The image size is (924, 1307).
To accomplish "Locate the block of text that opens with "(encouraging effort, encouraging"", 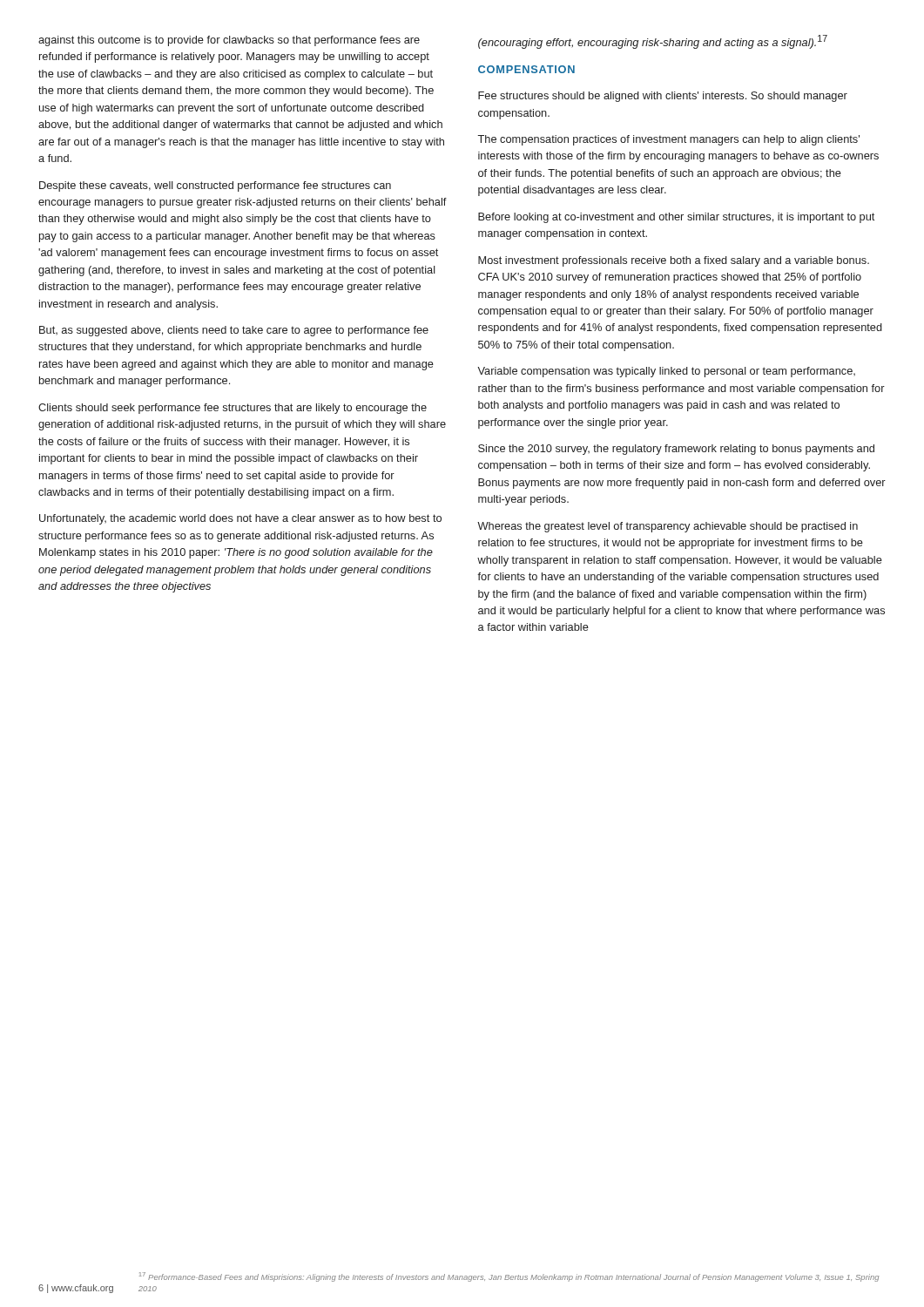I will [x=682, y=41].
